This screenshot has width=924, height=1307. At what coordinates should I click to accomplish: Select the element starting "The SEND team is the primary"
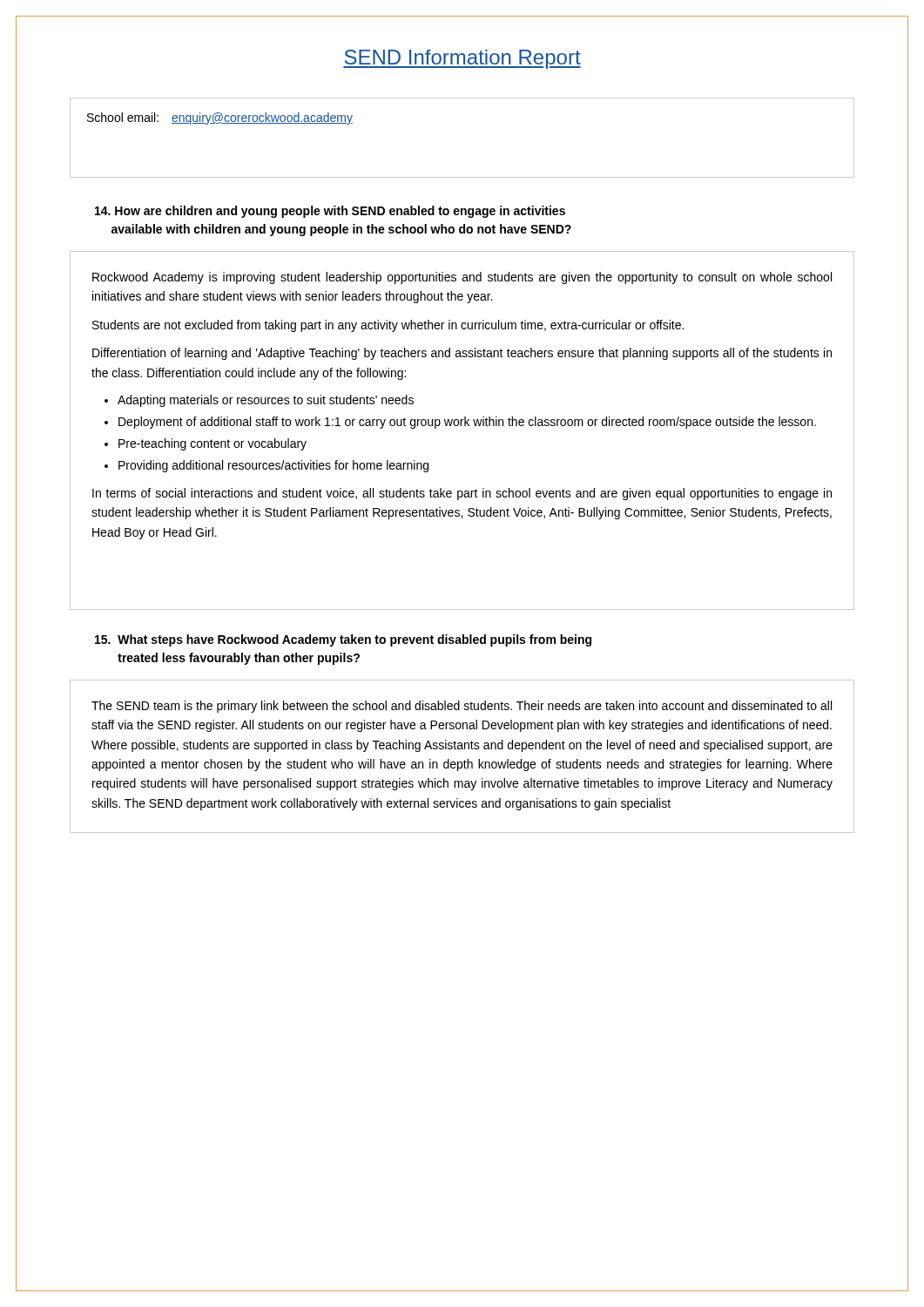[462, 754]
